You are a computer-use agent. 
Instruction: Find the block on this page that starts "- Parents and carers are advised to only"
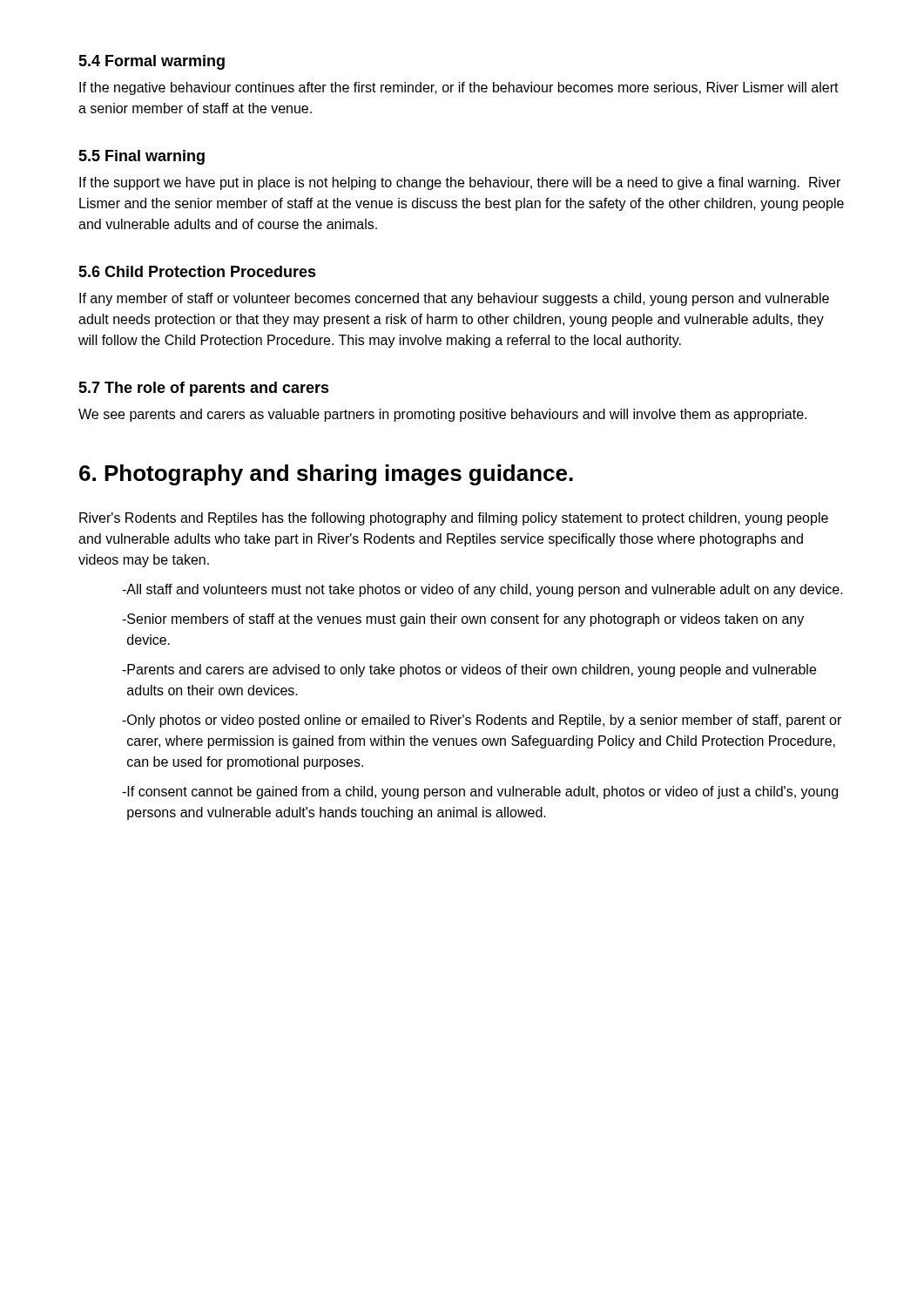[x=471, y=681]
